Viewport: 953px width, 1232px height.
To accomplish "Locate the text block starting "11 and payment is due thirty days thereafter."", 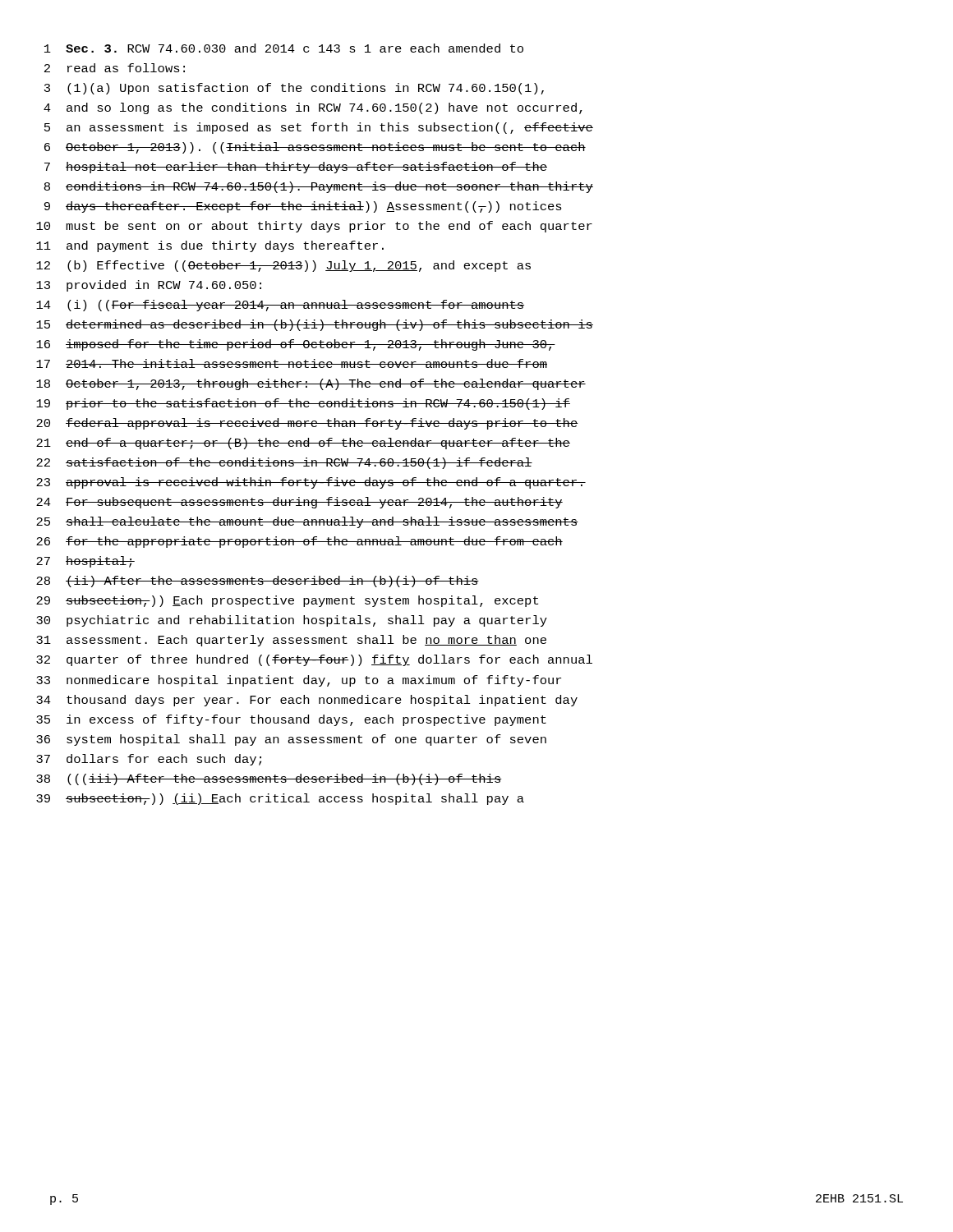I will 210,246.
